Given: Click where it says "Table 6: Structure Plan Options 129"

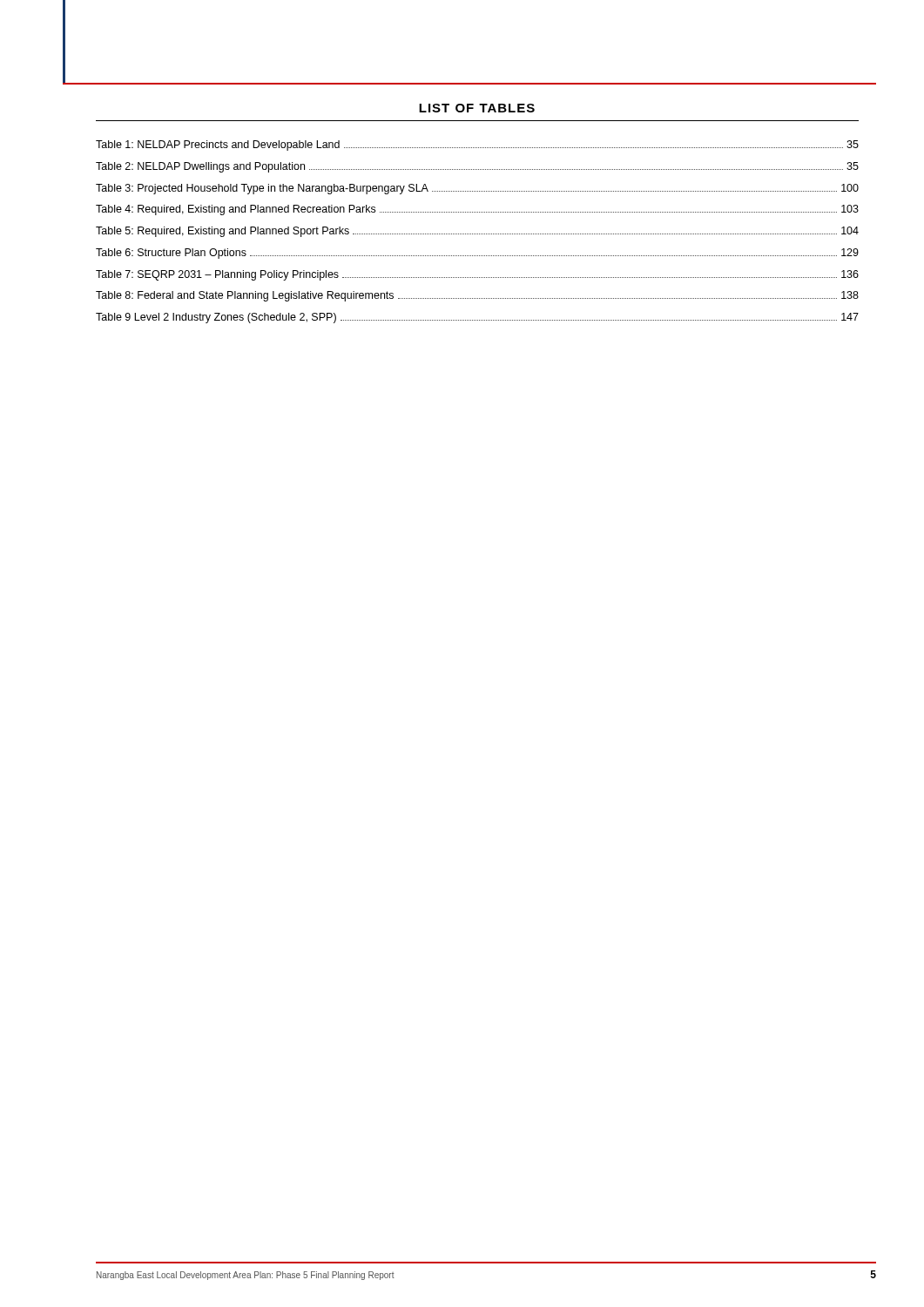Looking at the screenshot, I should (x=477, y=253).
